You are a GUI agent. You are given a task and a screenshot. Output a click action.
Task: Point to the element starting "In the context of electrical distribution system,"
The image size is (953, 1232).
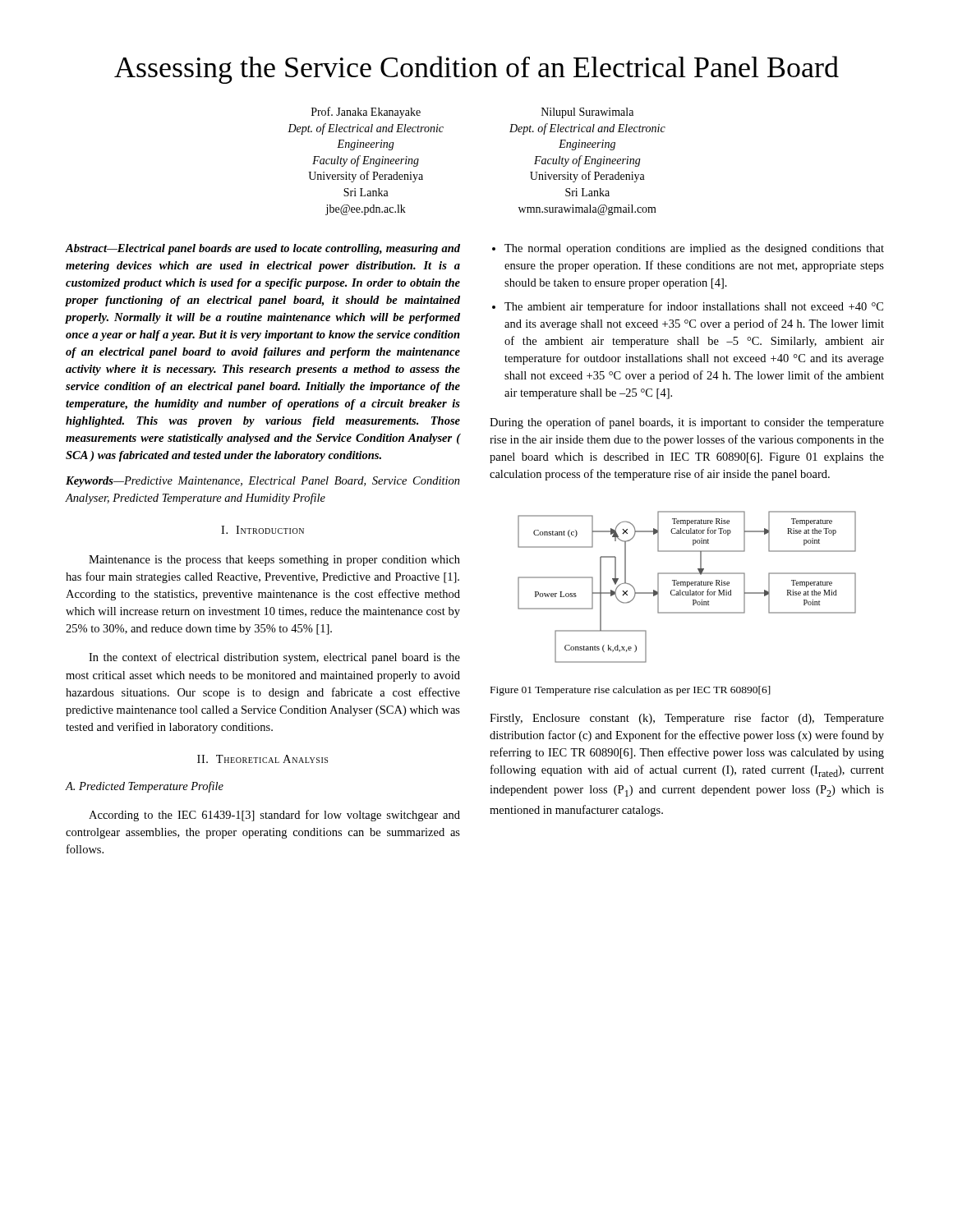pos(263,692)
